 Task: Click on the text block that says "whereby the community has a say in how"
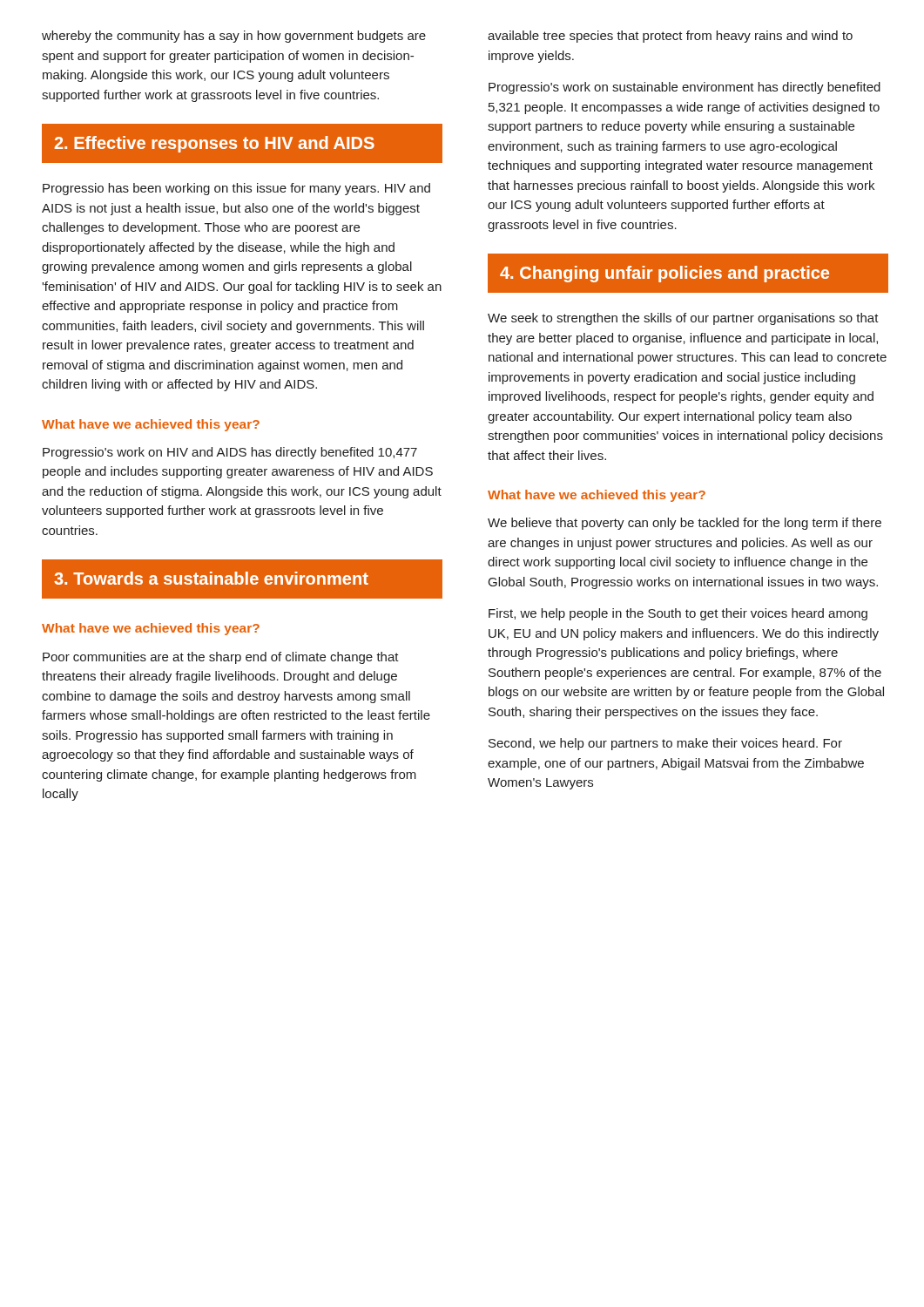[x=242, y=65]
